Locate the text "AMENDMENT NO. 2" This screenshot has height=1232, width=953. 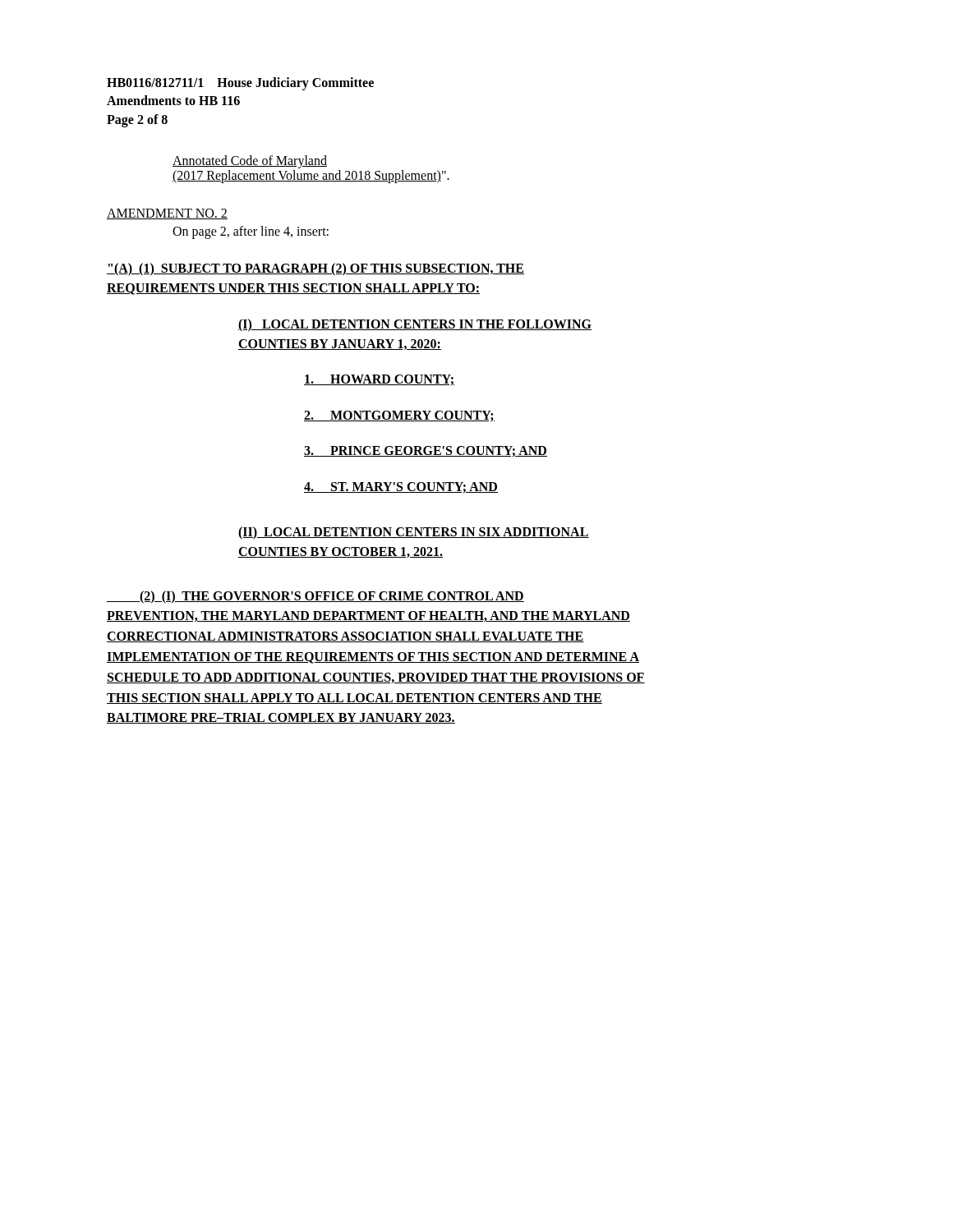click(167, 213)
